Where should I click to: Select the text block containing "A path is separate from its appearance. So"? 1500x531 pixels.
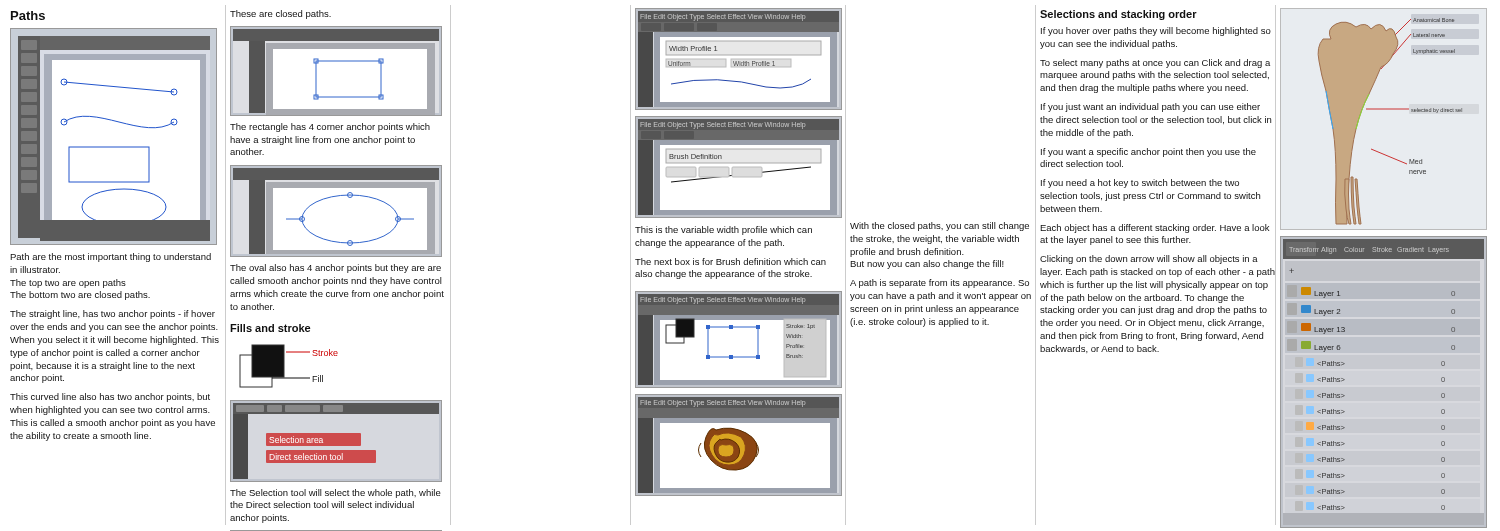click(x=941, y=302)
